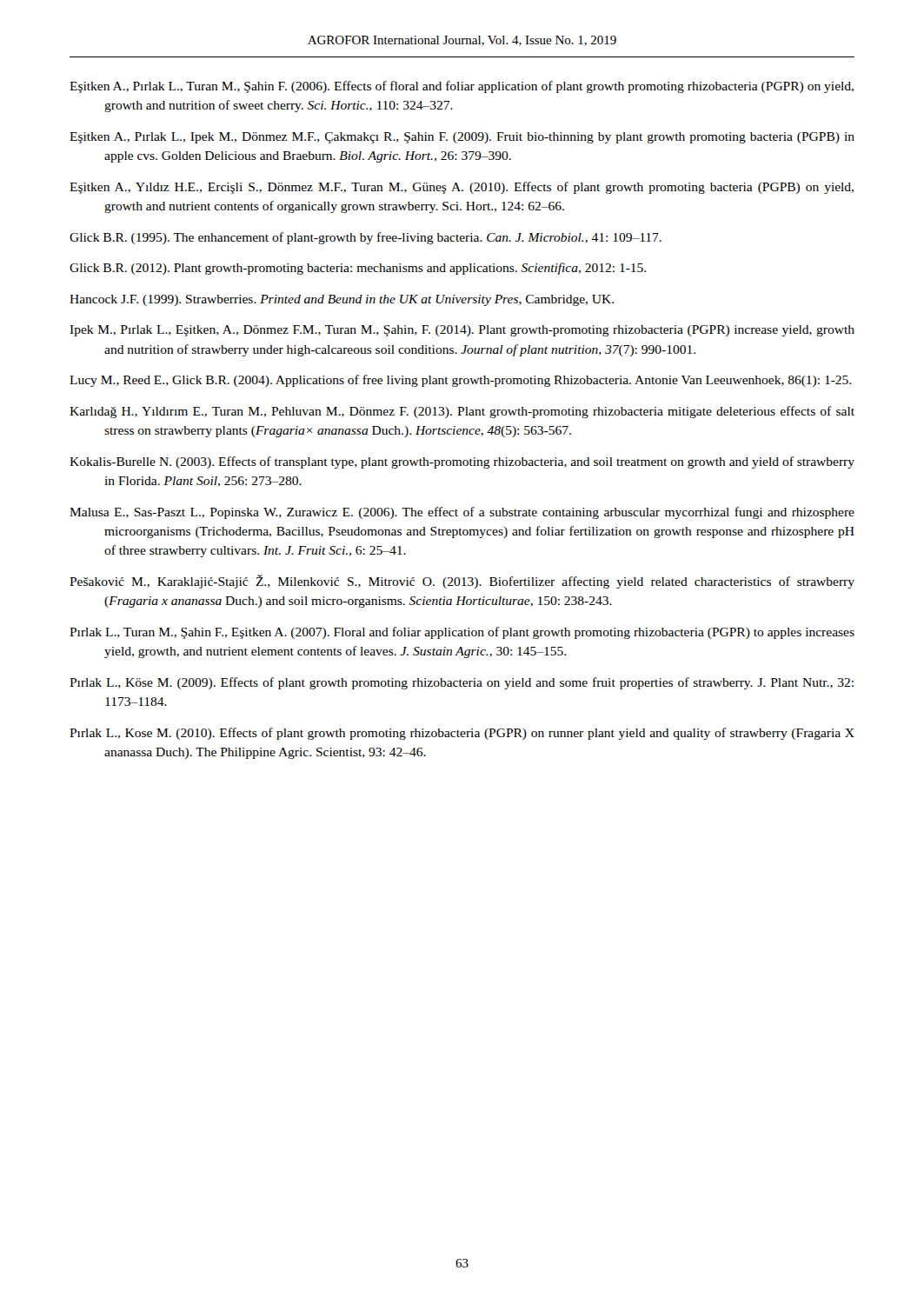Locate the list item that says "Lucy M., Reed"
924x1304 pixels.
click(461, 380)
